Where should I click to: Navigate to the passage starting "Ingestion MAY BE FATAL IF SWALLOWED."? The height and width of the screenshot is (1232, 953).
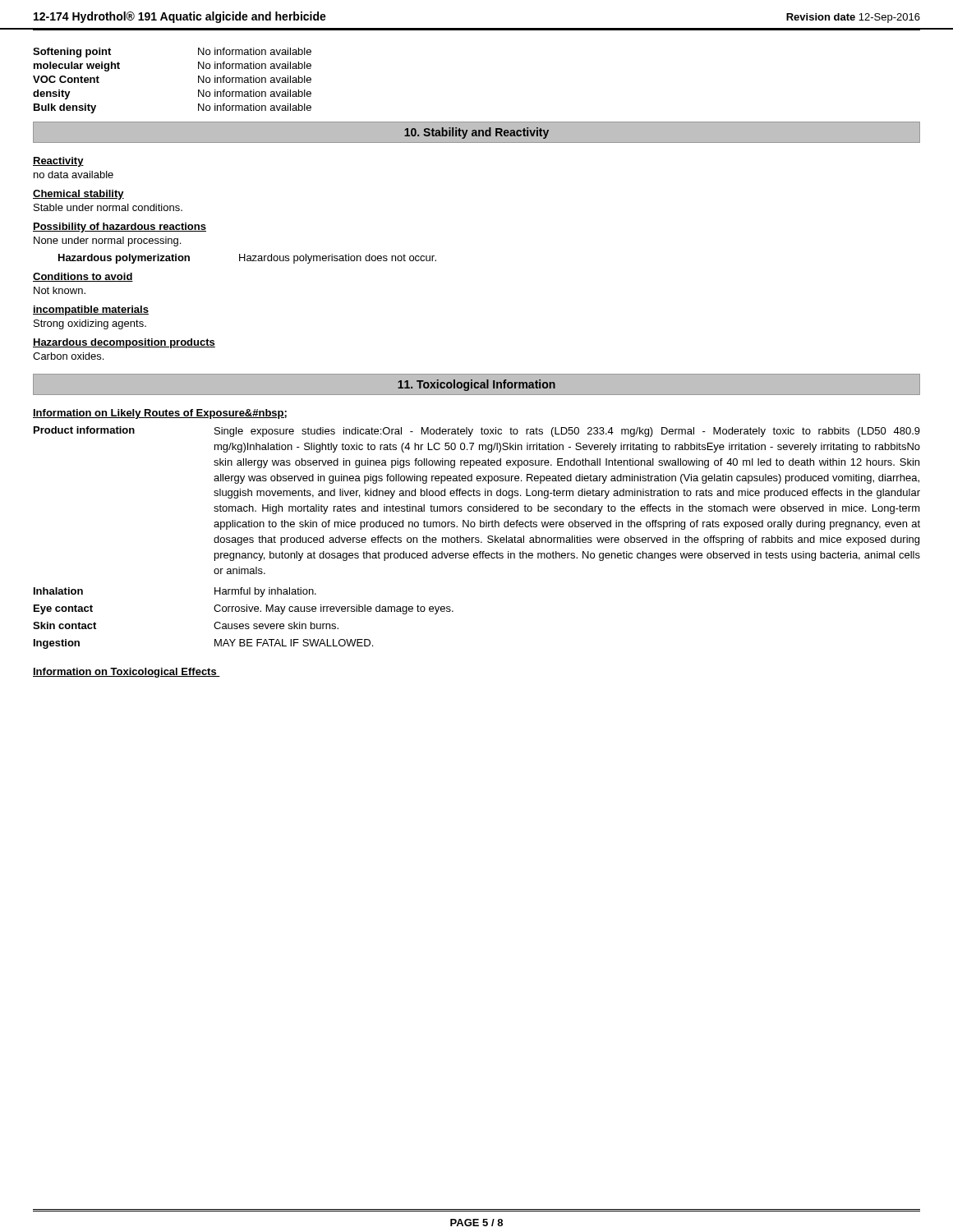56,644
